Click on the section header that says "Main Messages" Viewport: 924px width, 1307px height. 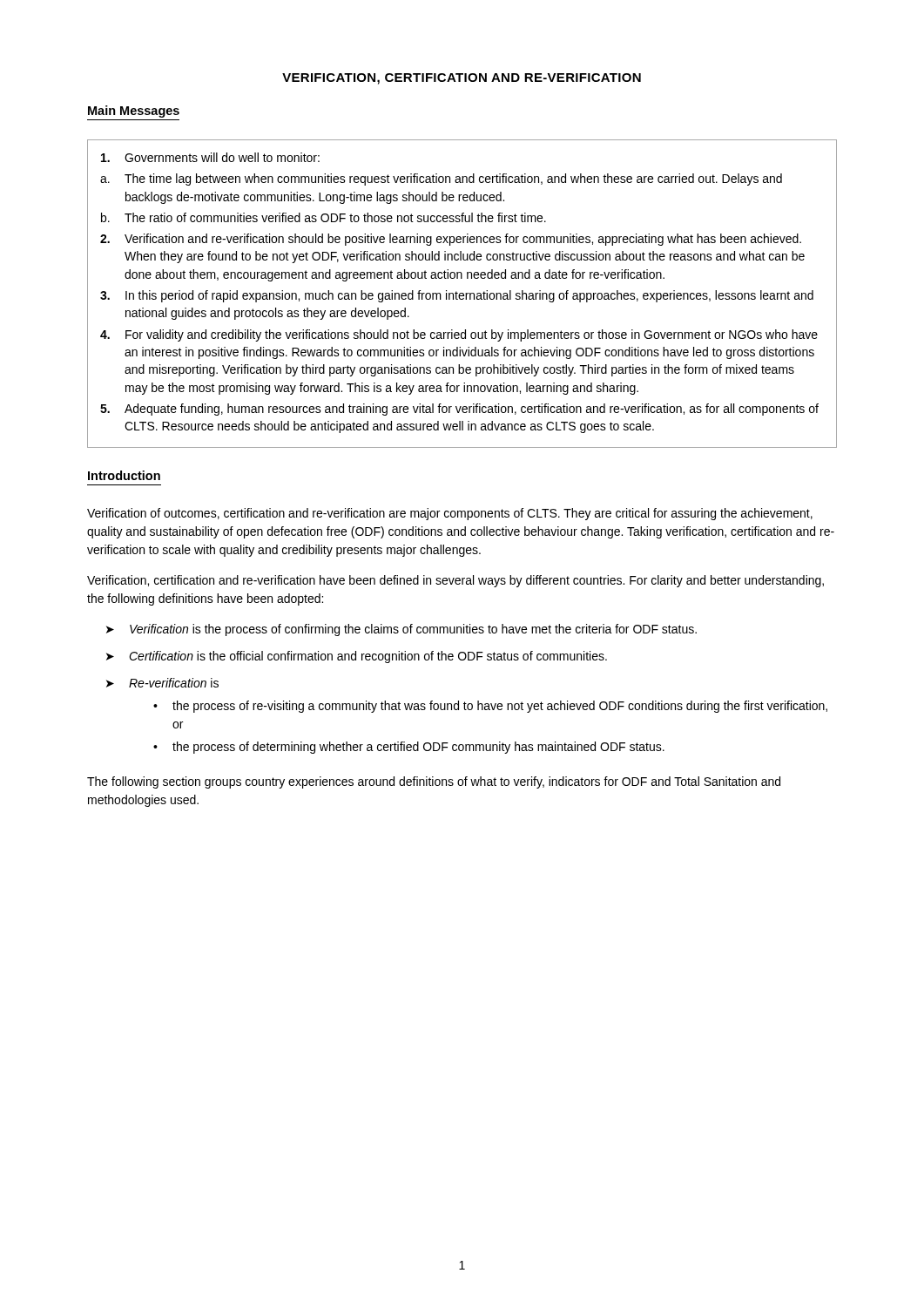pos(133,111)
